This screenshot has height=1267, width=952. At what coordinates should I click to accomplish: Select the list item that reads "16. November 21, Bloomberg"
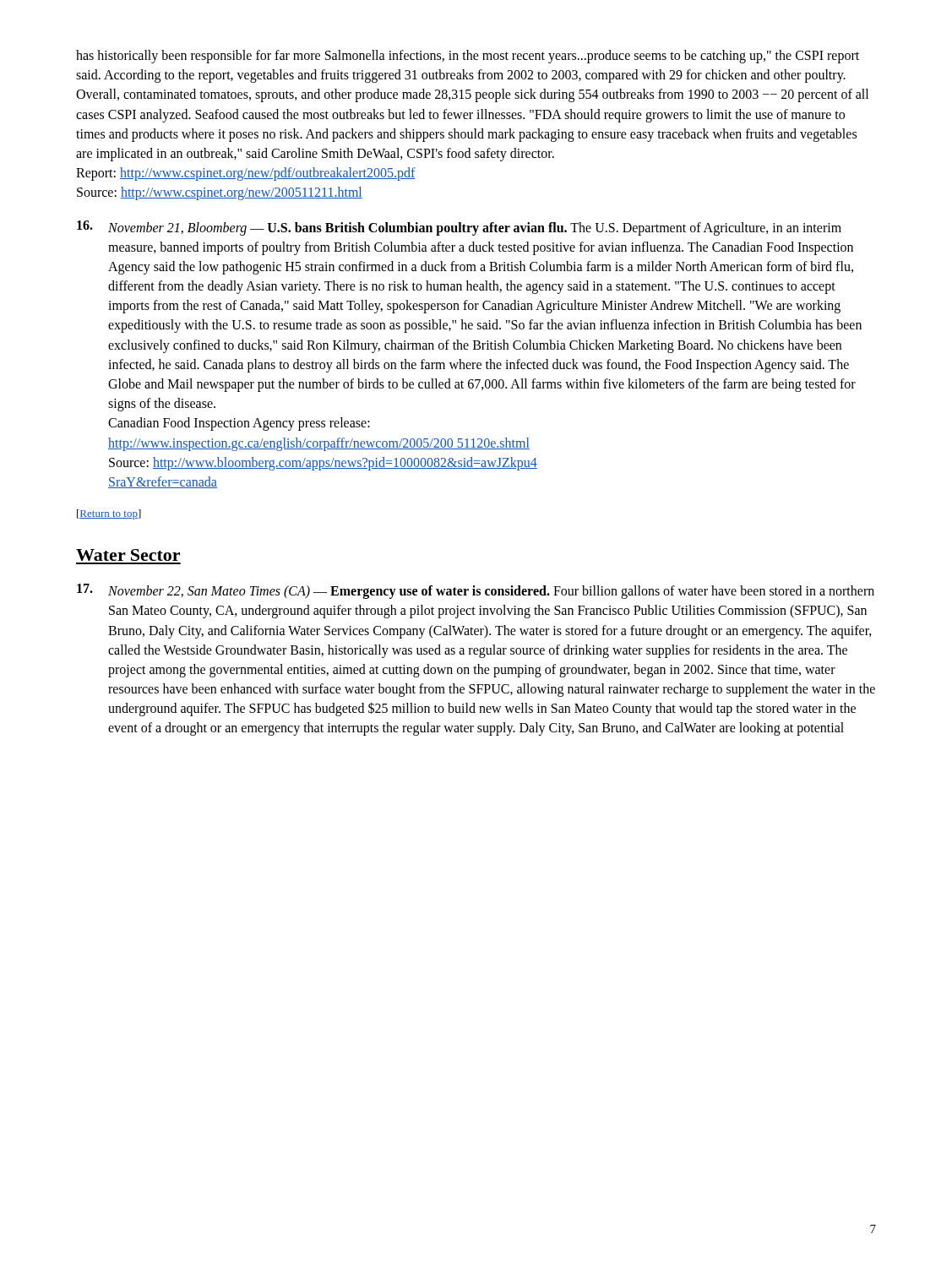tap(476, 355)
